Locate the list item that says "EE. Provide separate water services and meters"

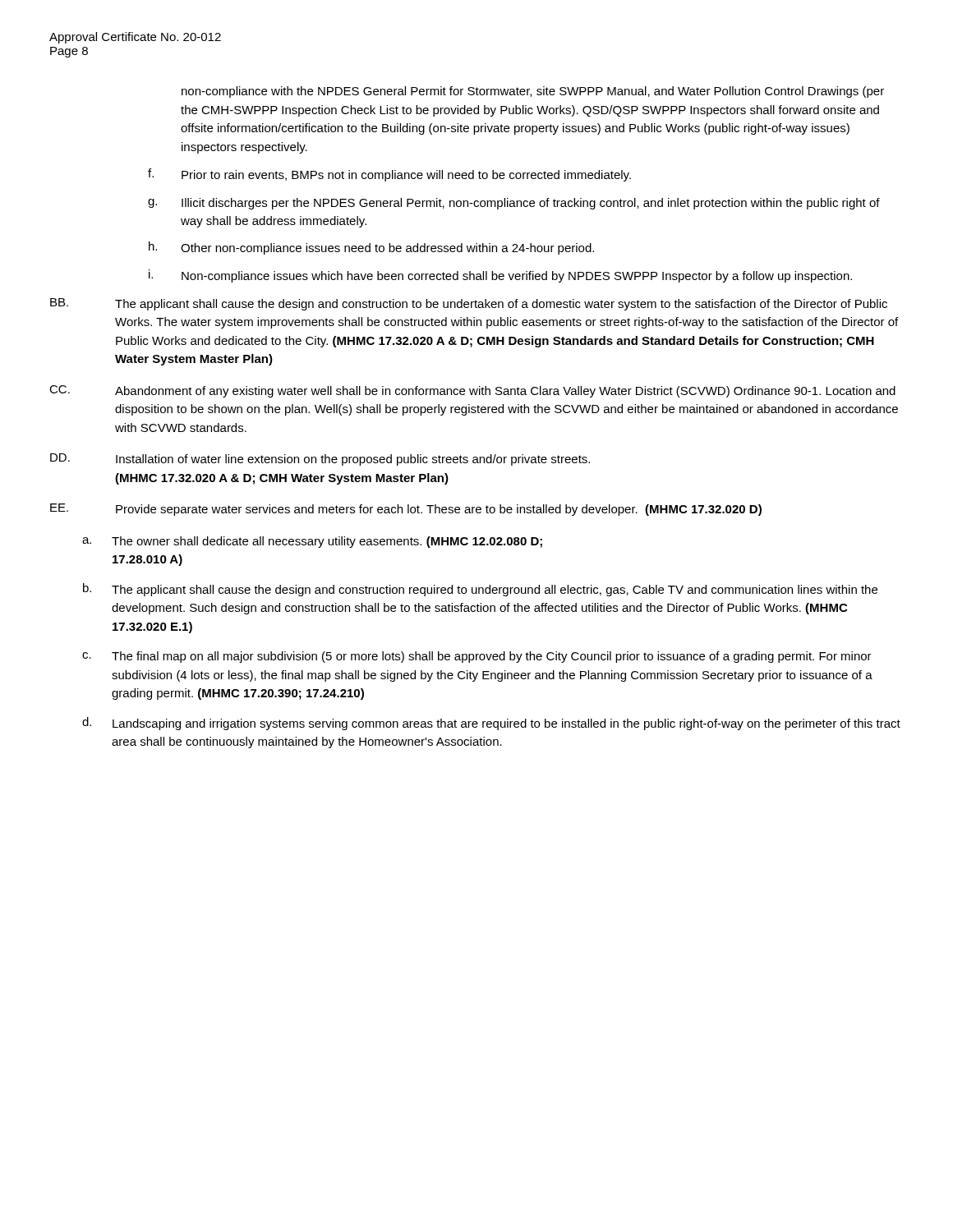pos(476,510)
